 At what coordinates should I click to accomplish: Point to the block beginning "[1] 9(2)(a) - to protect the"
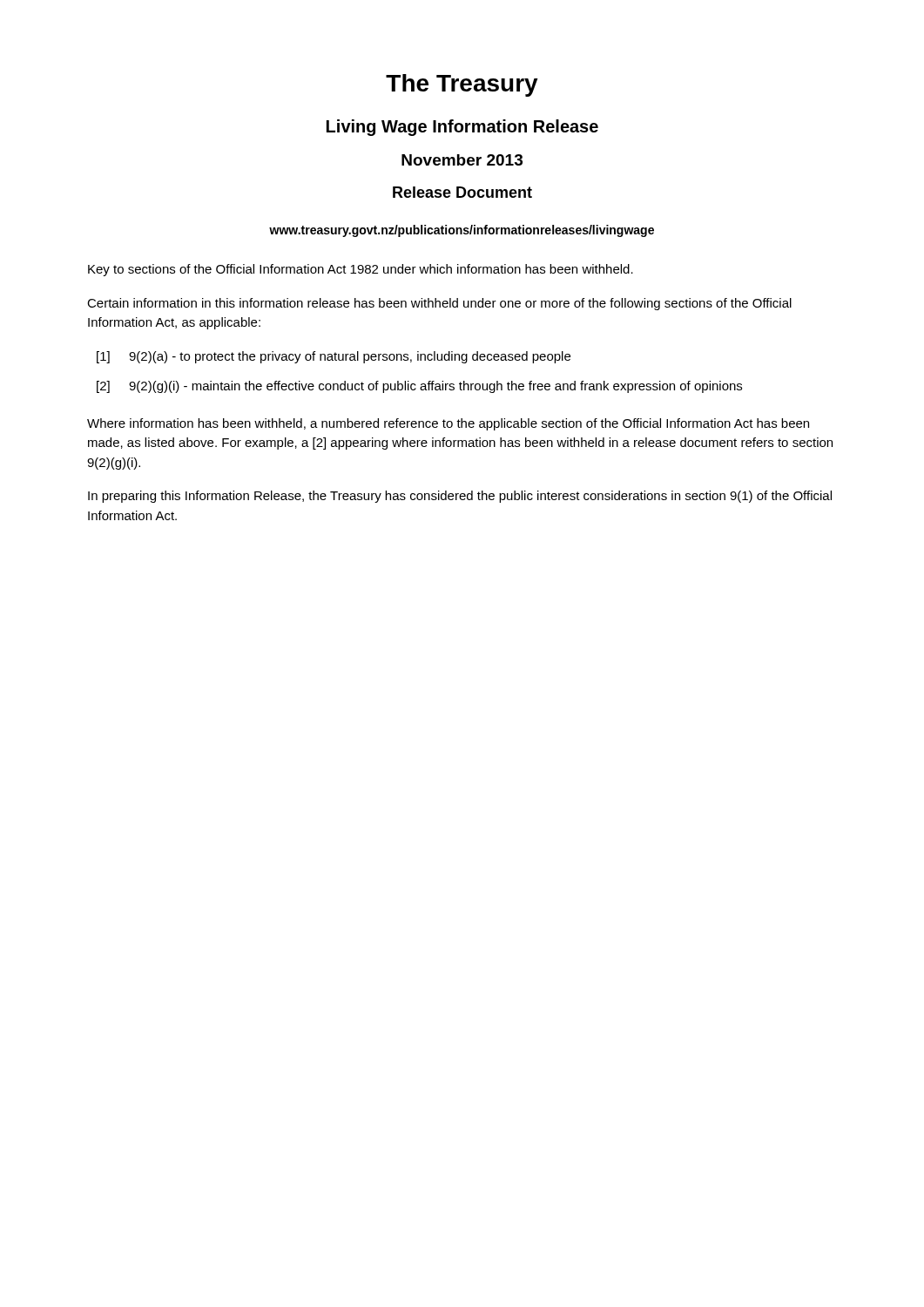tap(466, 356)
